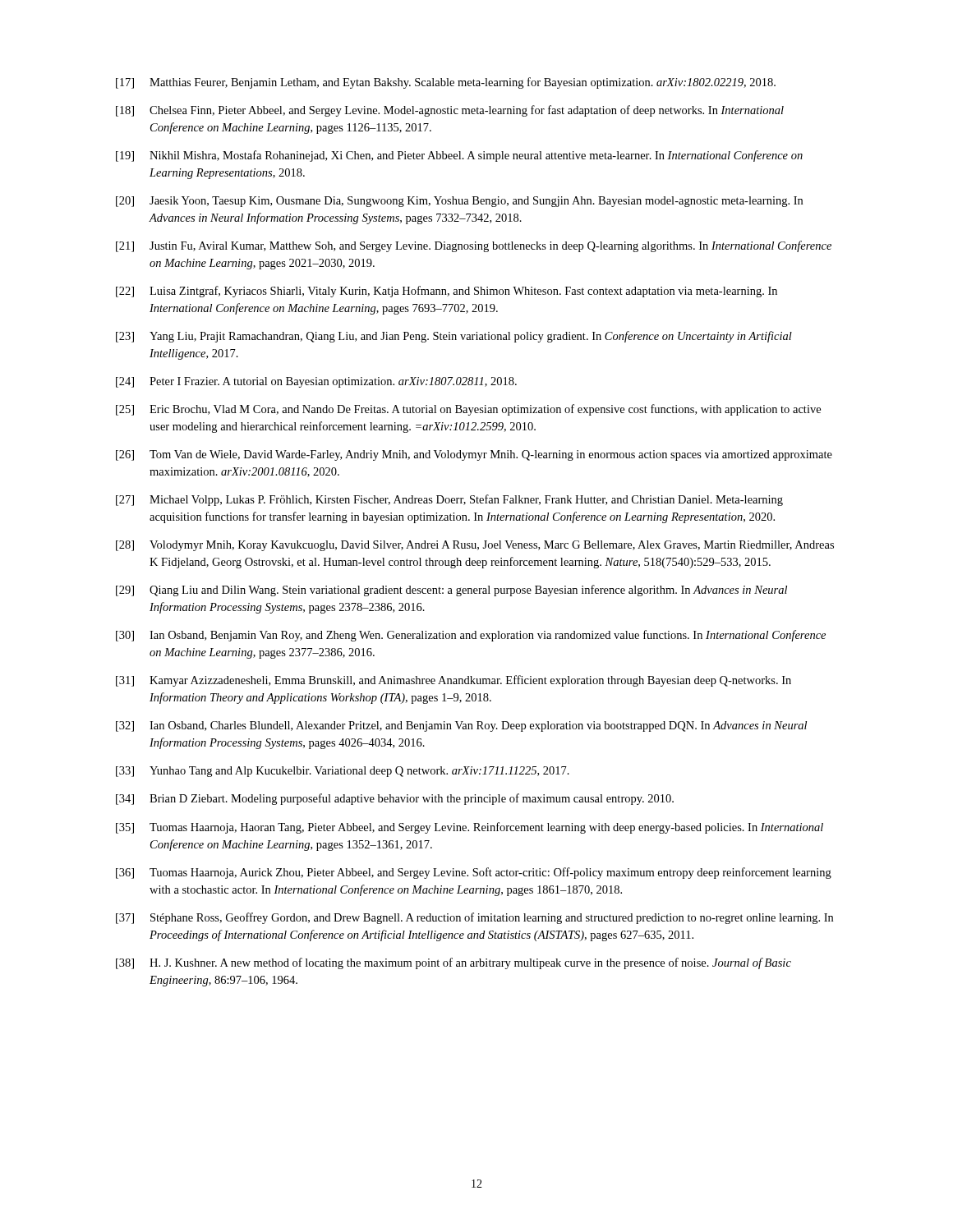The height and width of the screenshot is (1232, 953).
Task: Click on the list item that says "[35] Tuomas Haarnoja, Haoran Tang, Pieter Abbeel,"
Action: pos(476,836)
